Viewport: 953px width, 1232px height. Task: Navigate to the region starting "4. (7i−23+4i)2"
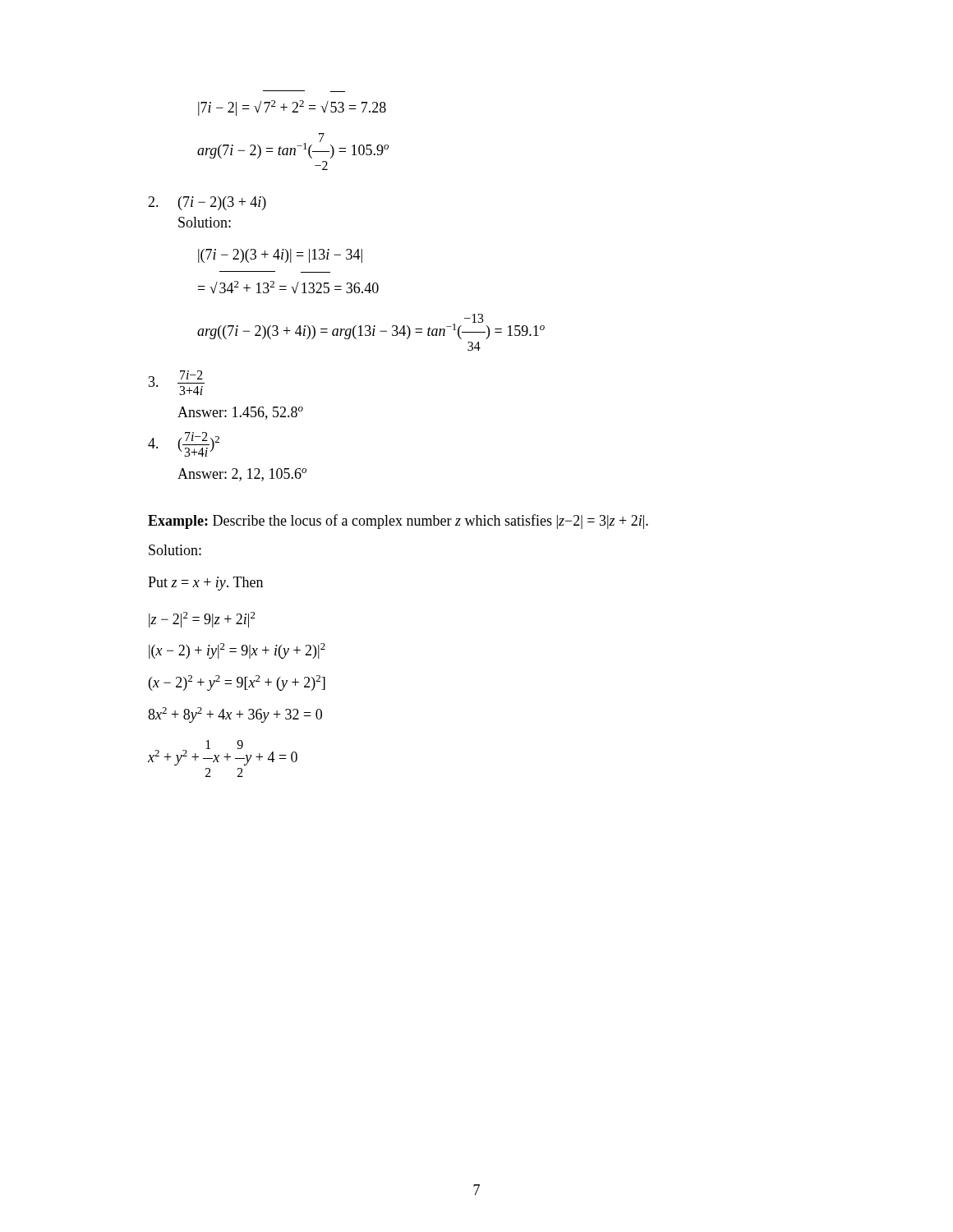[x=184, y=444]
